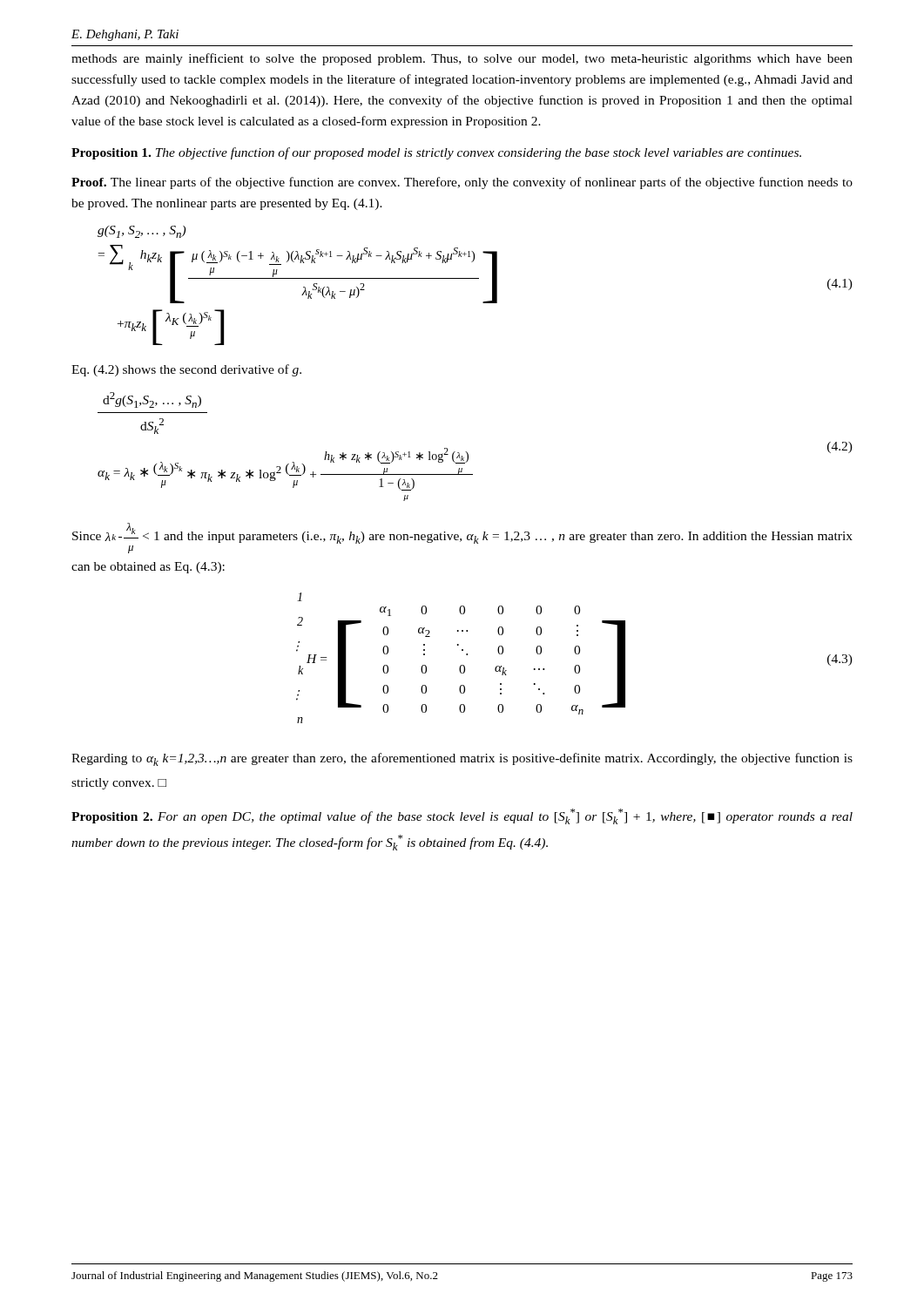Find the block on this page that starts "Regarding to αk k=1,2,3…,n are greater"
This screenshot has height=1307, width=924.
tap(462, 770)
